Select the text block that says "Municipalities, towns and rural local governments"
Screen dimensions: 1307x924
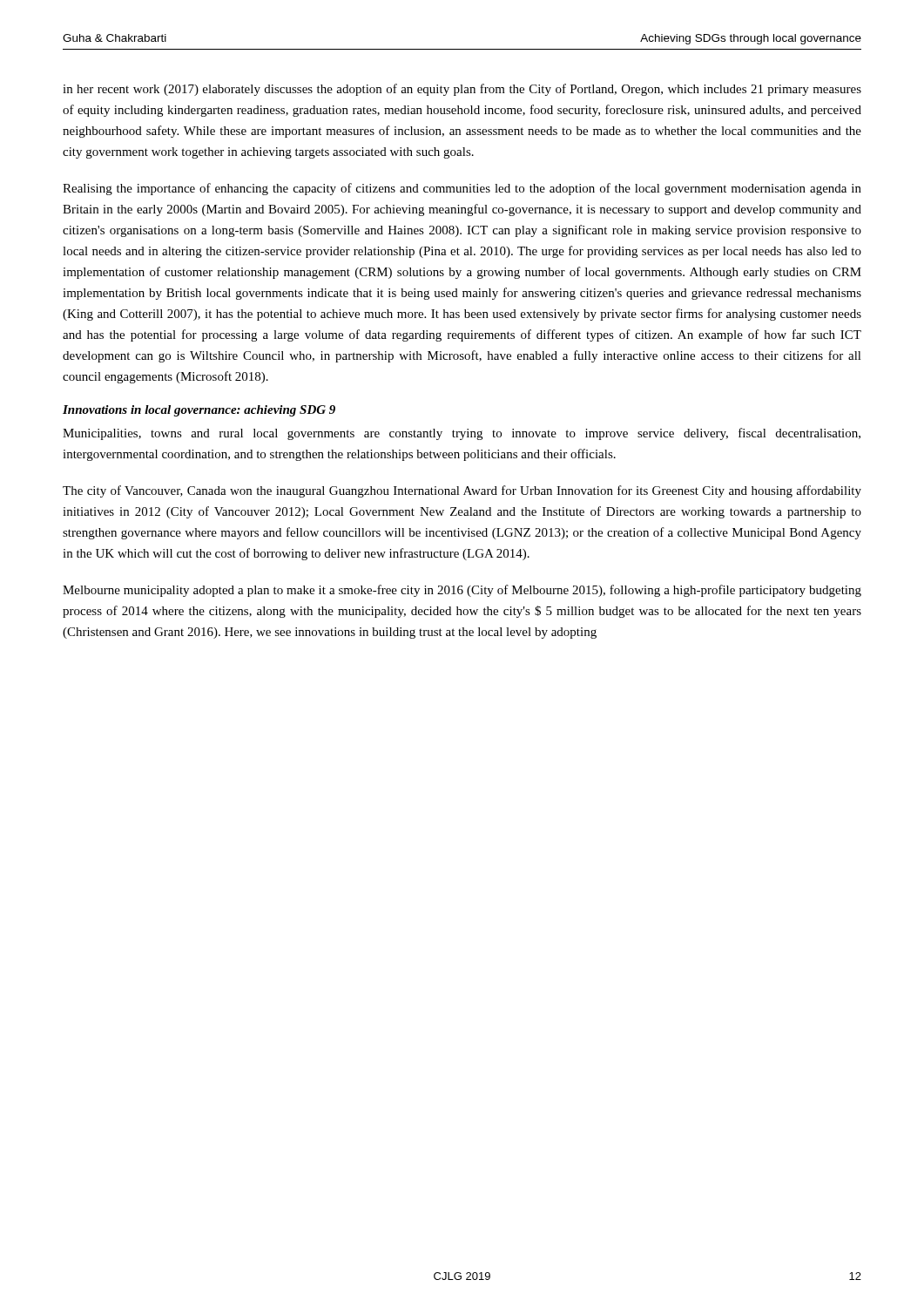click(462, 444)
